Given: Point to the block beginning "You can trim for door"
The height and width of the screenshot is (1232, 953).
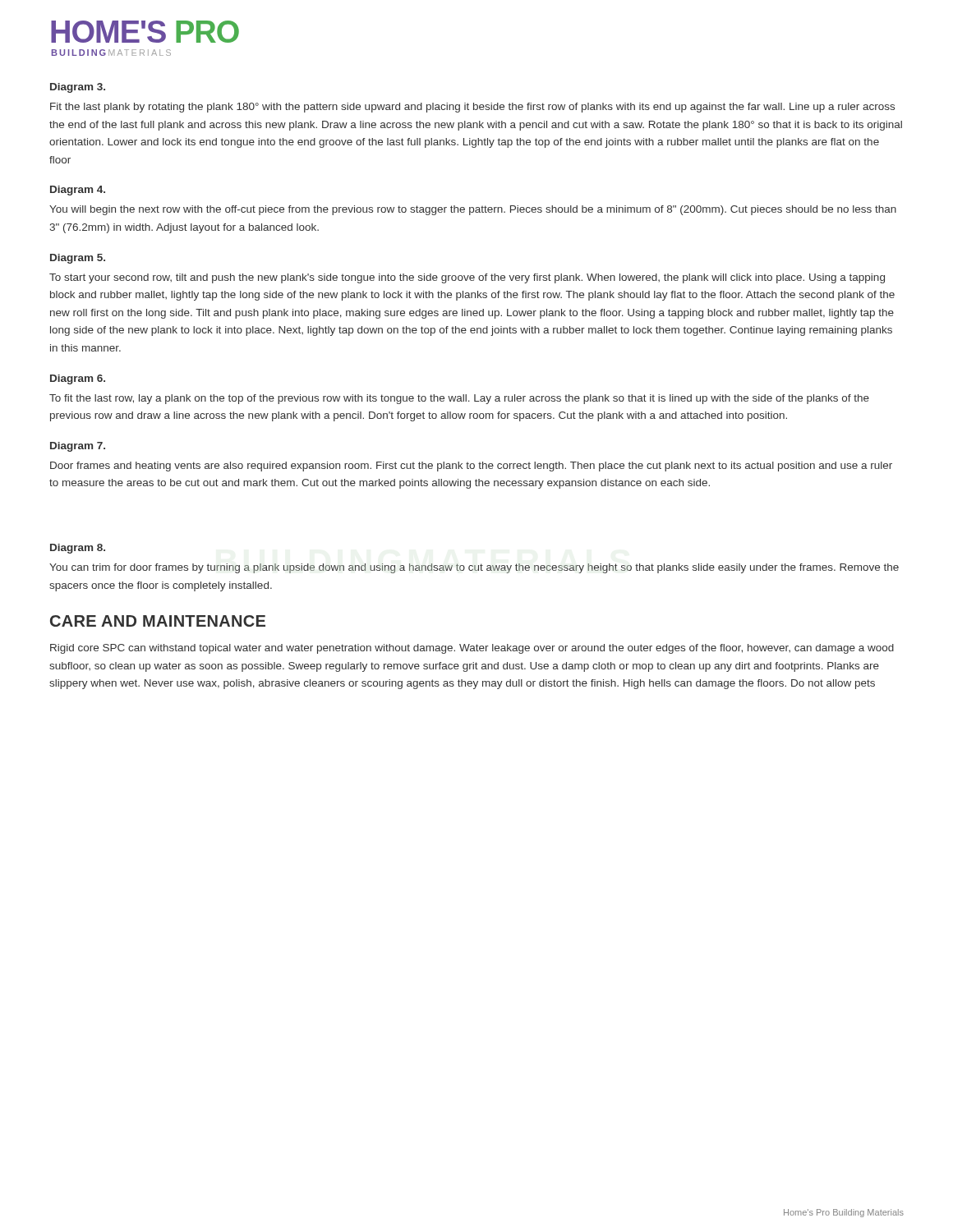Looking at the screenshot, I should pos(474,576).
